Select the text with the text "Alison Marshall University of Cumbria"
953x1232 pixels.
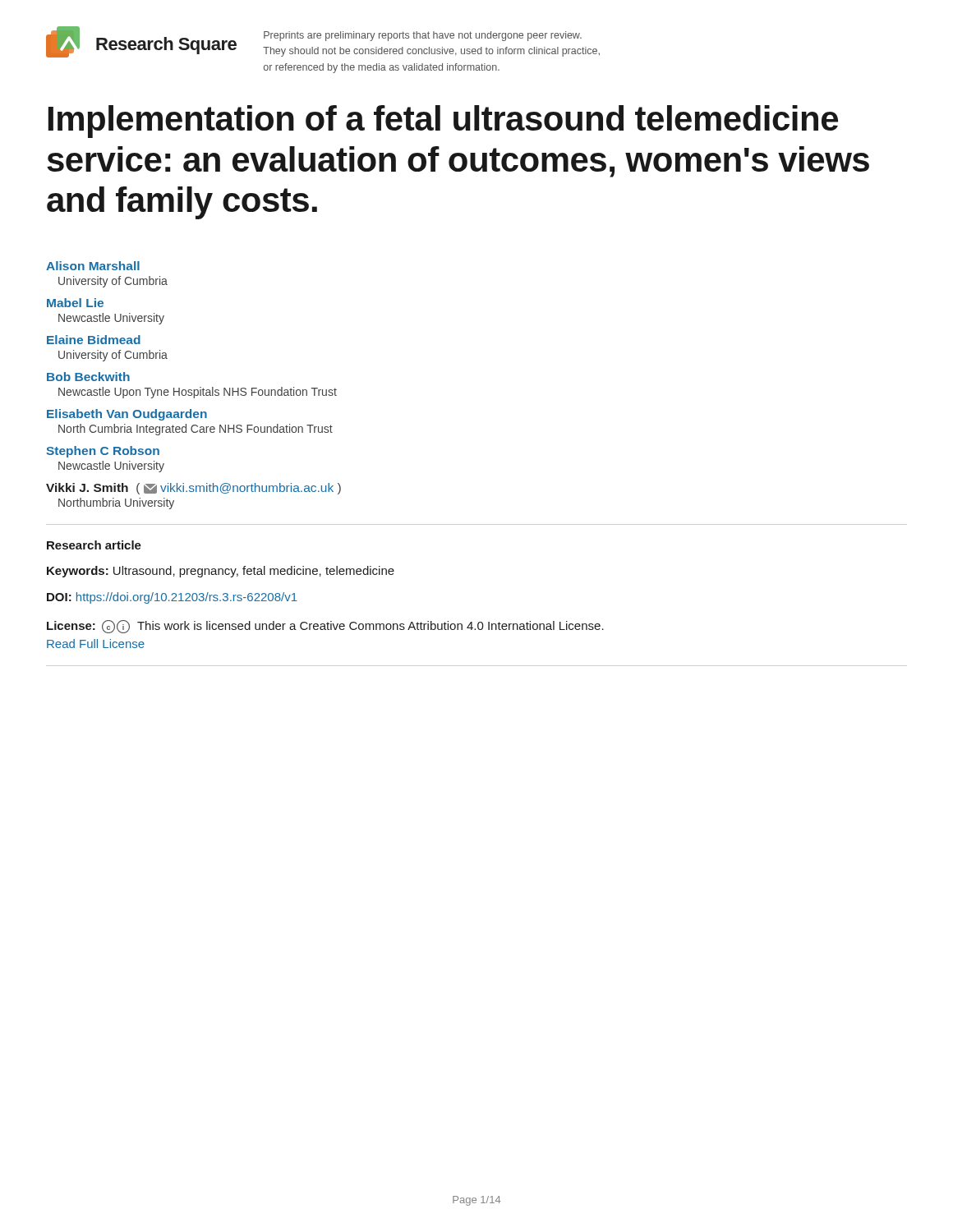pos(93,266)
